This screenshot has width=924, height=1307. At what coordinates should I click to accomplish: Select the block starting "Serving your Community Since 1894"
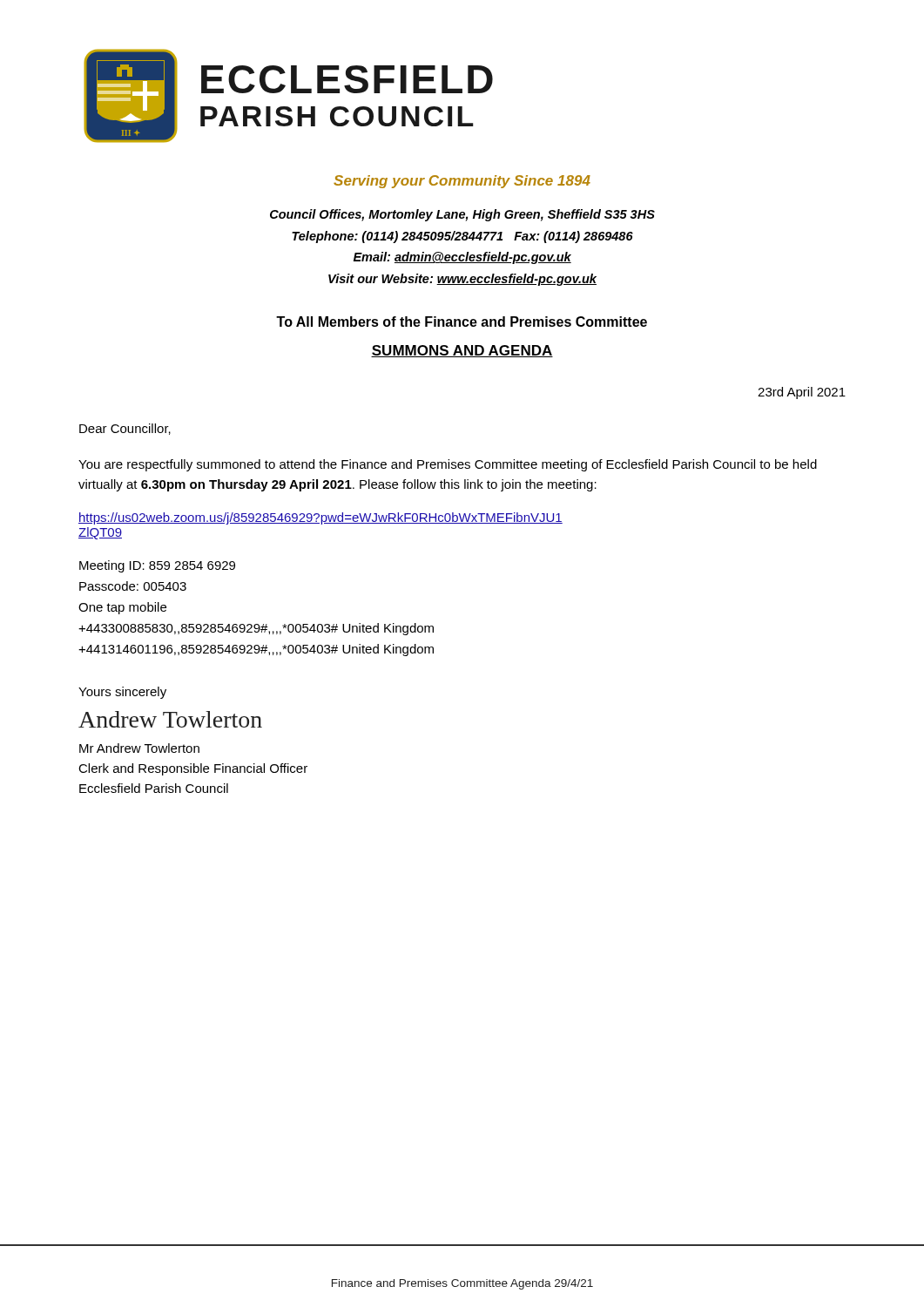(x=462, y=181)
